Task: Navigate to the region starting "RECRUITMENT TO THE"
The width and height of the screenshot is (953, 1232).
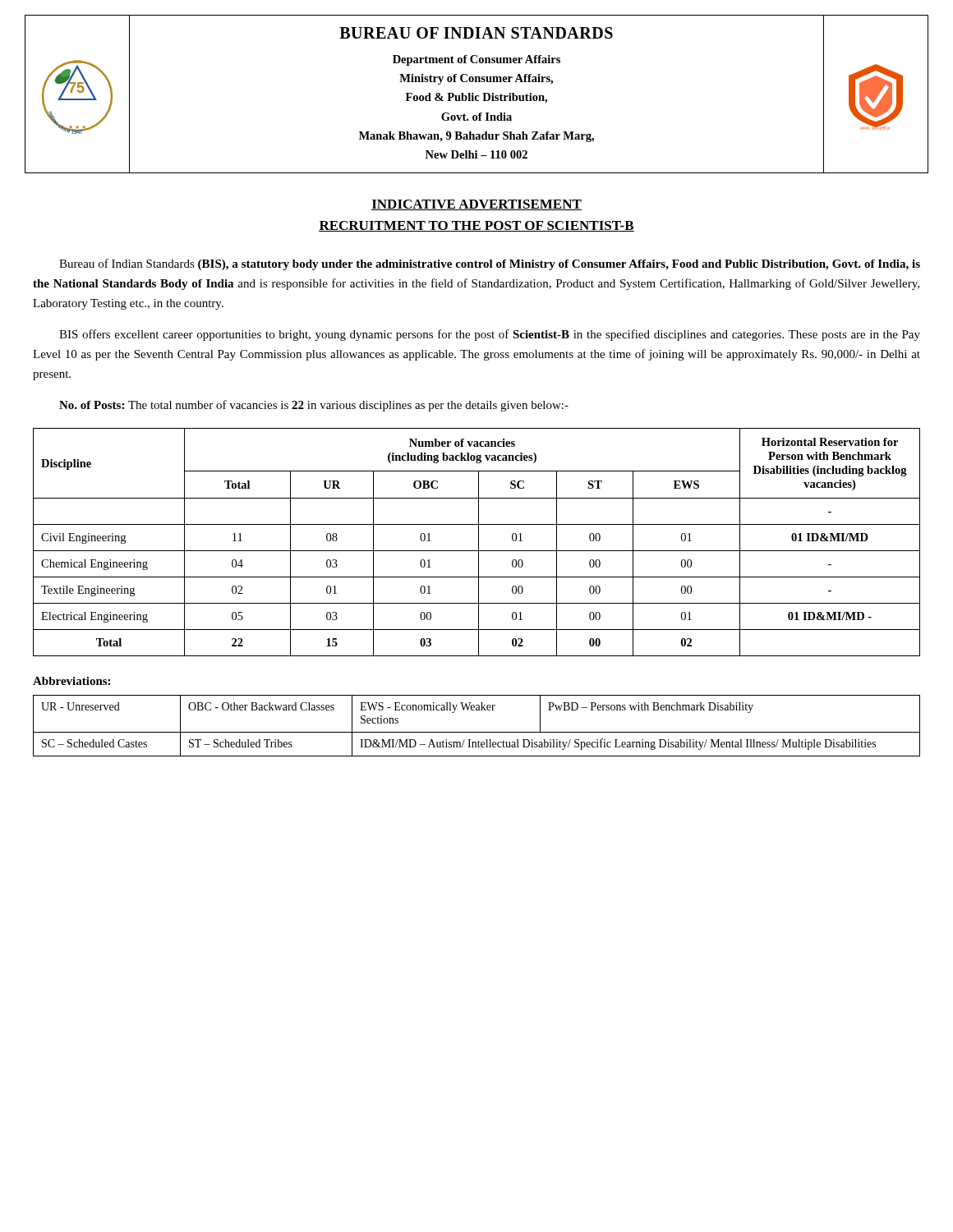Action: pyautogui.click(x=476, y=226)
